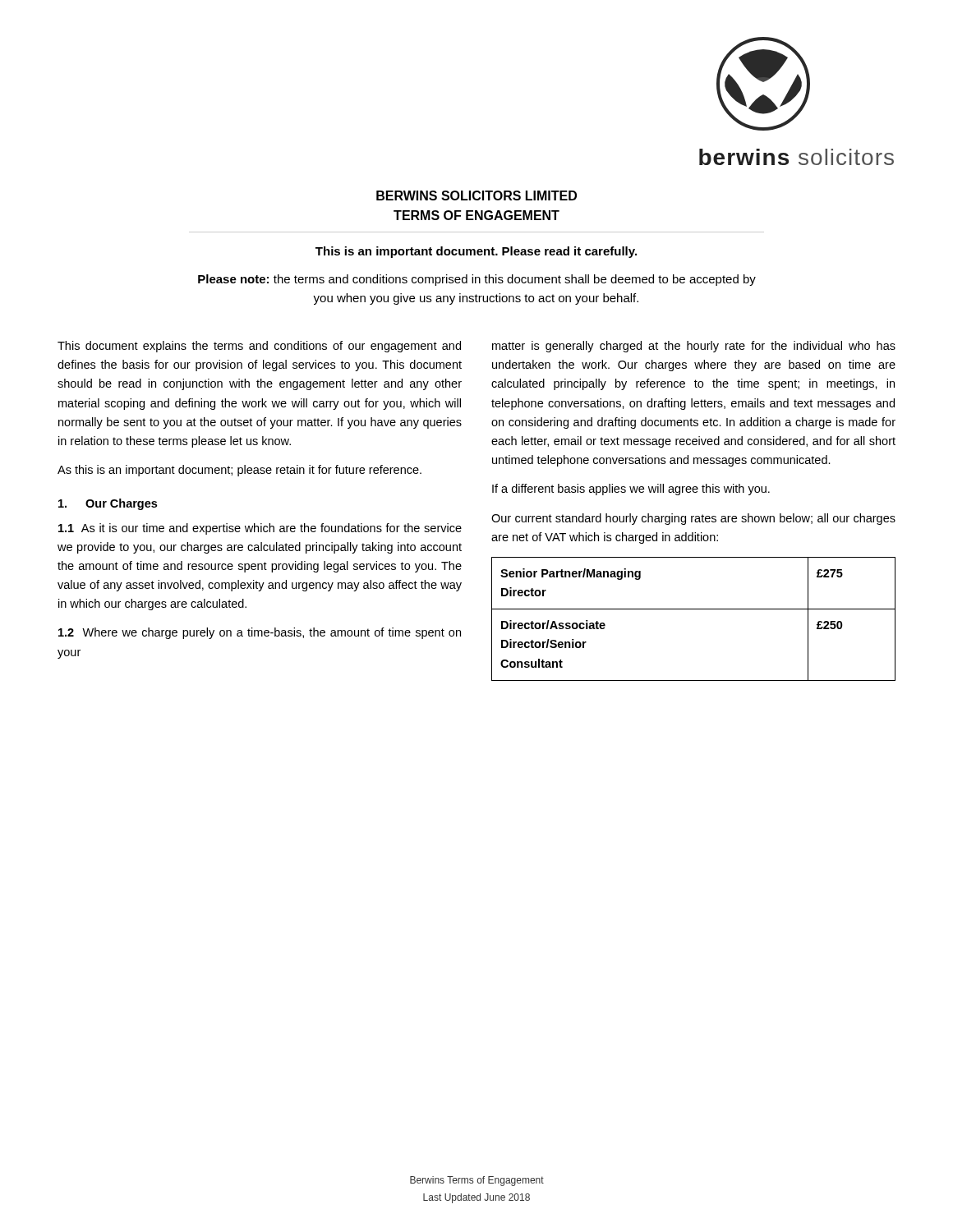The height and width of the screenshot is (1232, 953).
Task: Point to the block beginning "1 As it is our time and expertise"
Action: (x=260, y=566)
